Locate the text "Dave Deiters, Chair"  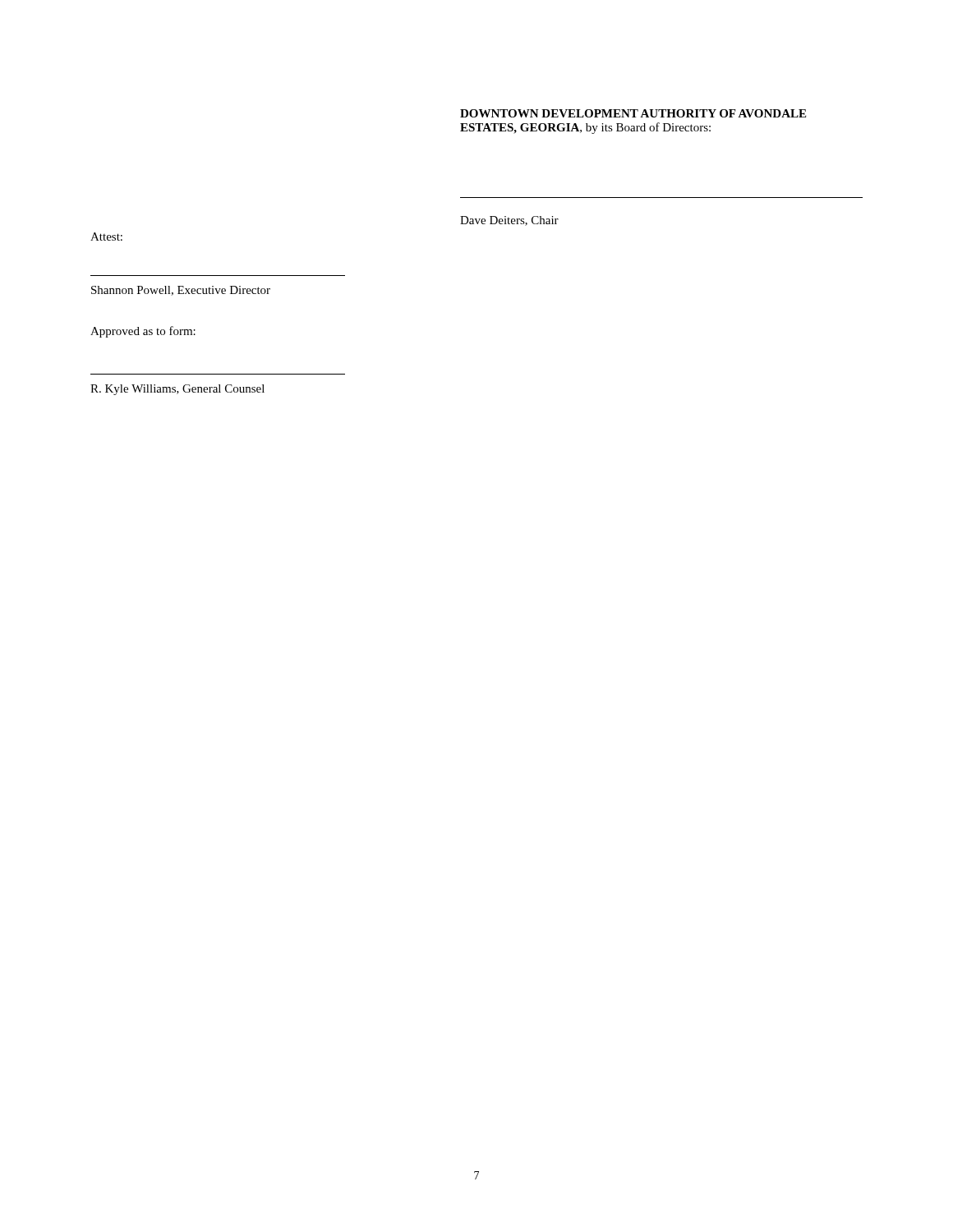(509, 220)
